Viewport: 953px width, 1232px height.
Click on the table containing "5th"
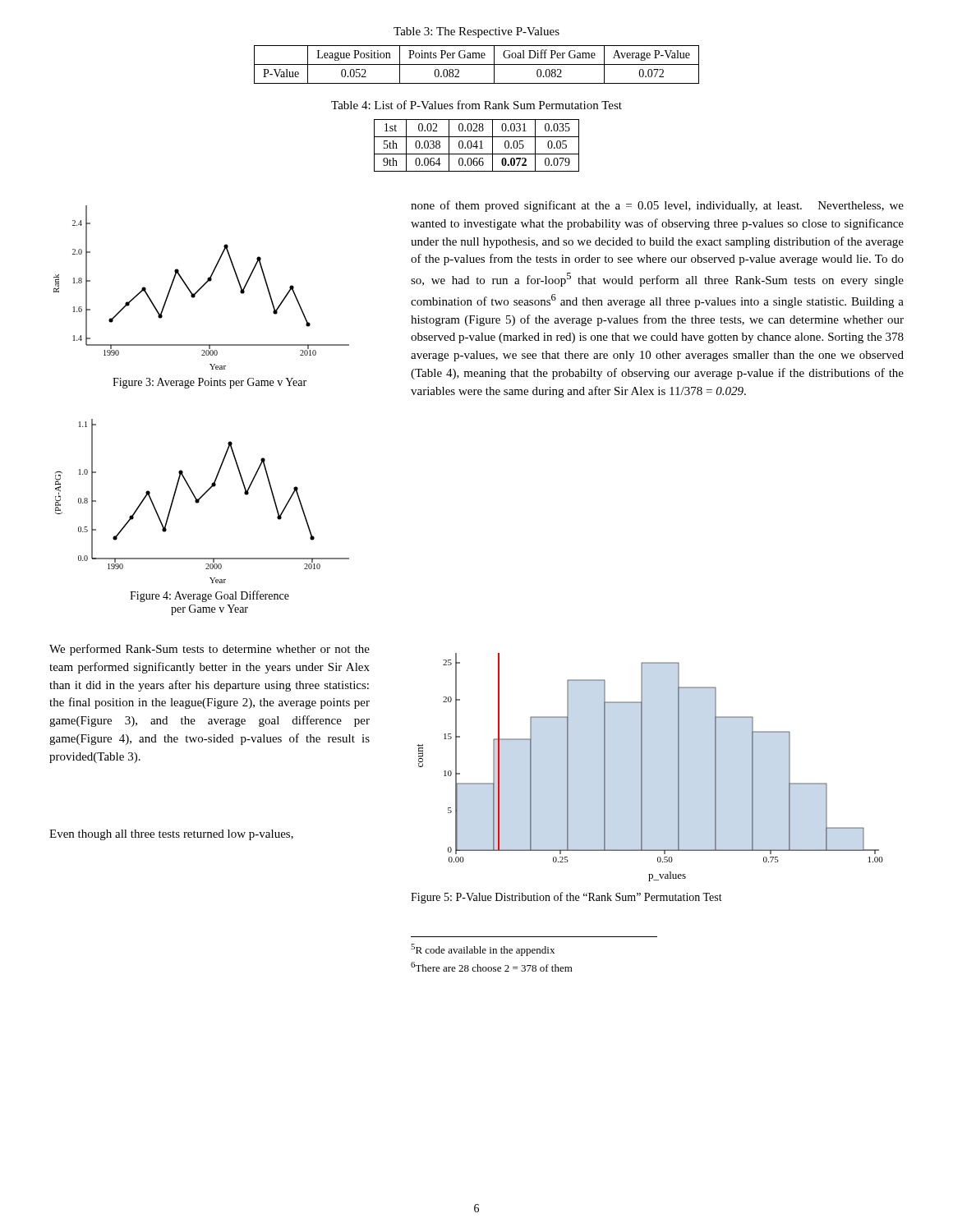click(476, 145)
